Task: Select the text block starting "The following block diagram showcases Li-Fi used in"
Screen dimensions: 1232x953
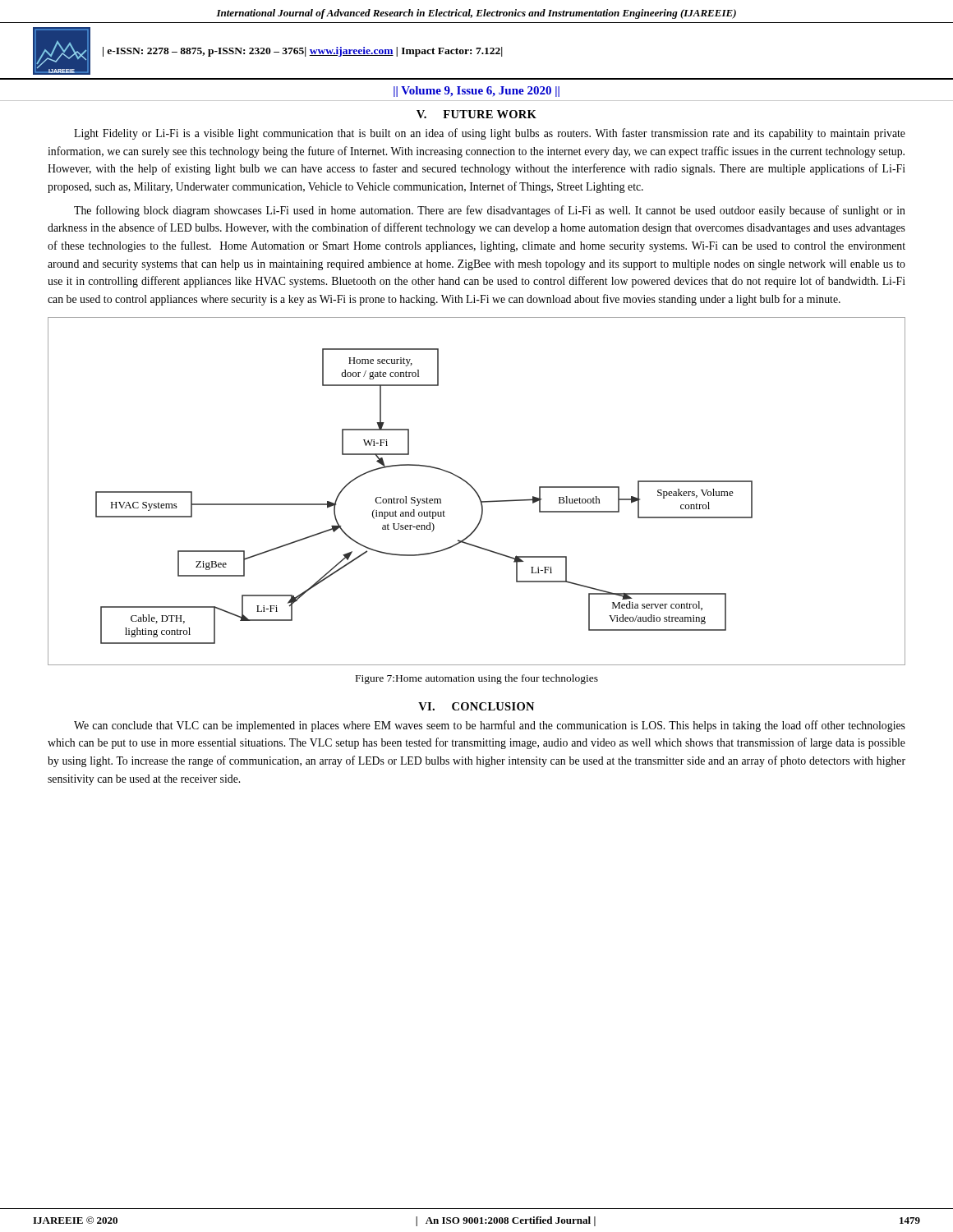Action: 476,255
